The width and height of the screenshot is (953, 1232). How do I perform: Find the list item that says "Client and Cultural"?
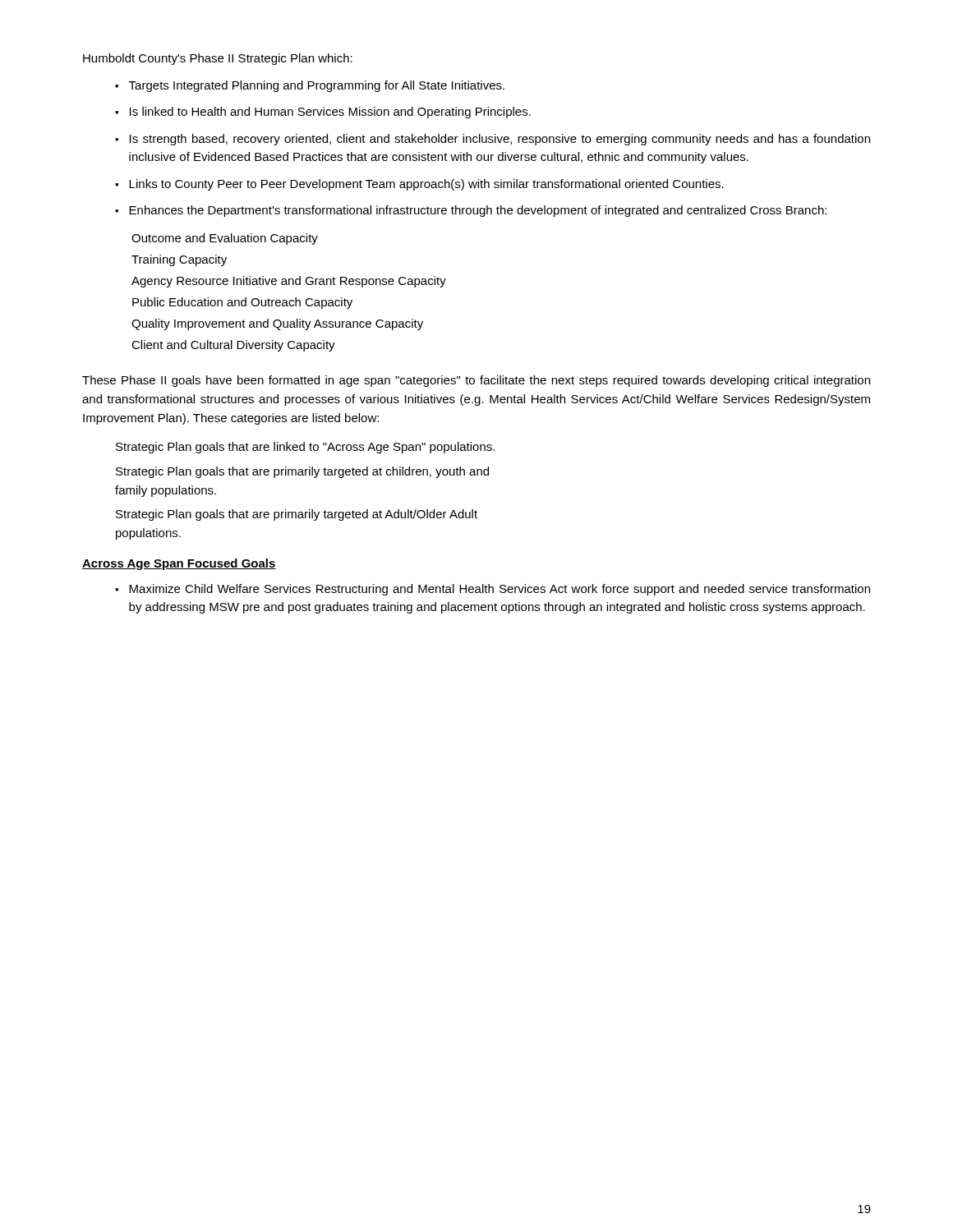point(233,344)
